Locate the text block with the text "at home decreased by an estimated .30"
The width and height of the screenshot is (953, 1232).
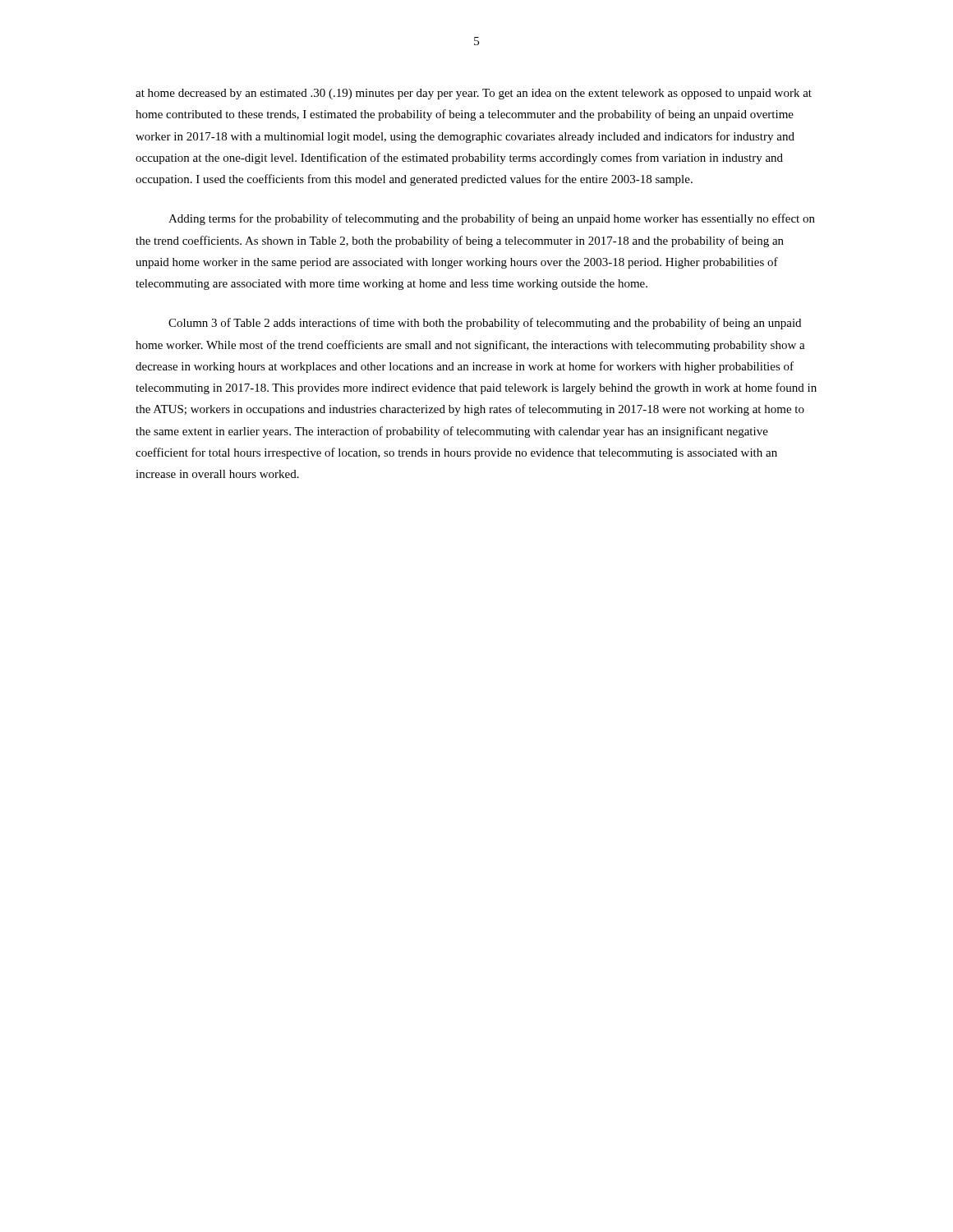474,136
